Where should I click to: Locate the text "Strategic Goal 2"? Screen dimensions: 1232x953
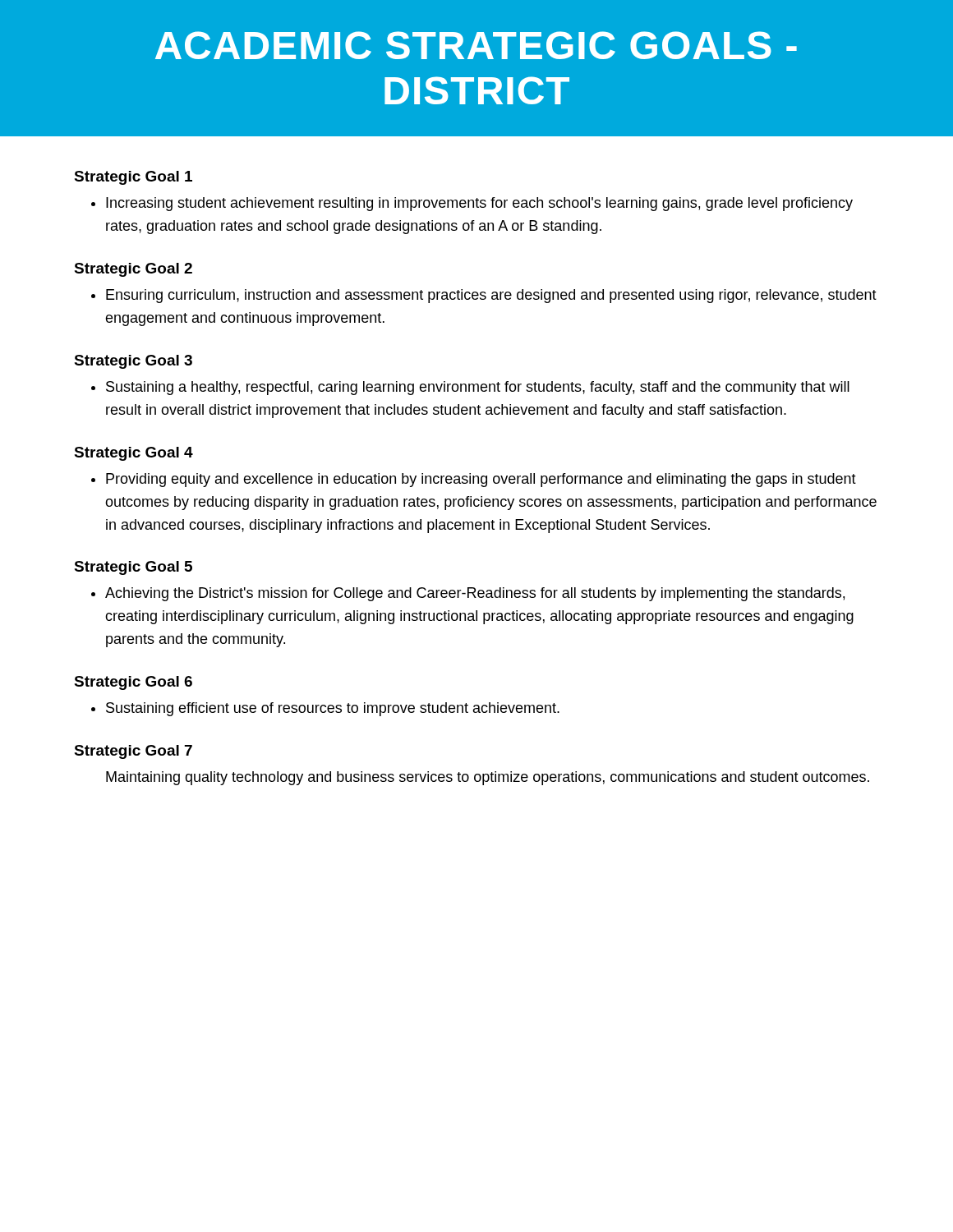(133, 268)
